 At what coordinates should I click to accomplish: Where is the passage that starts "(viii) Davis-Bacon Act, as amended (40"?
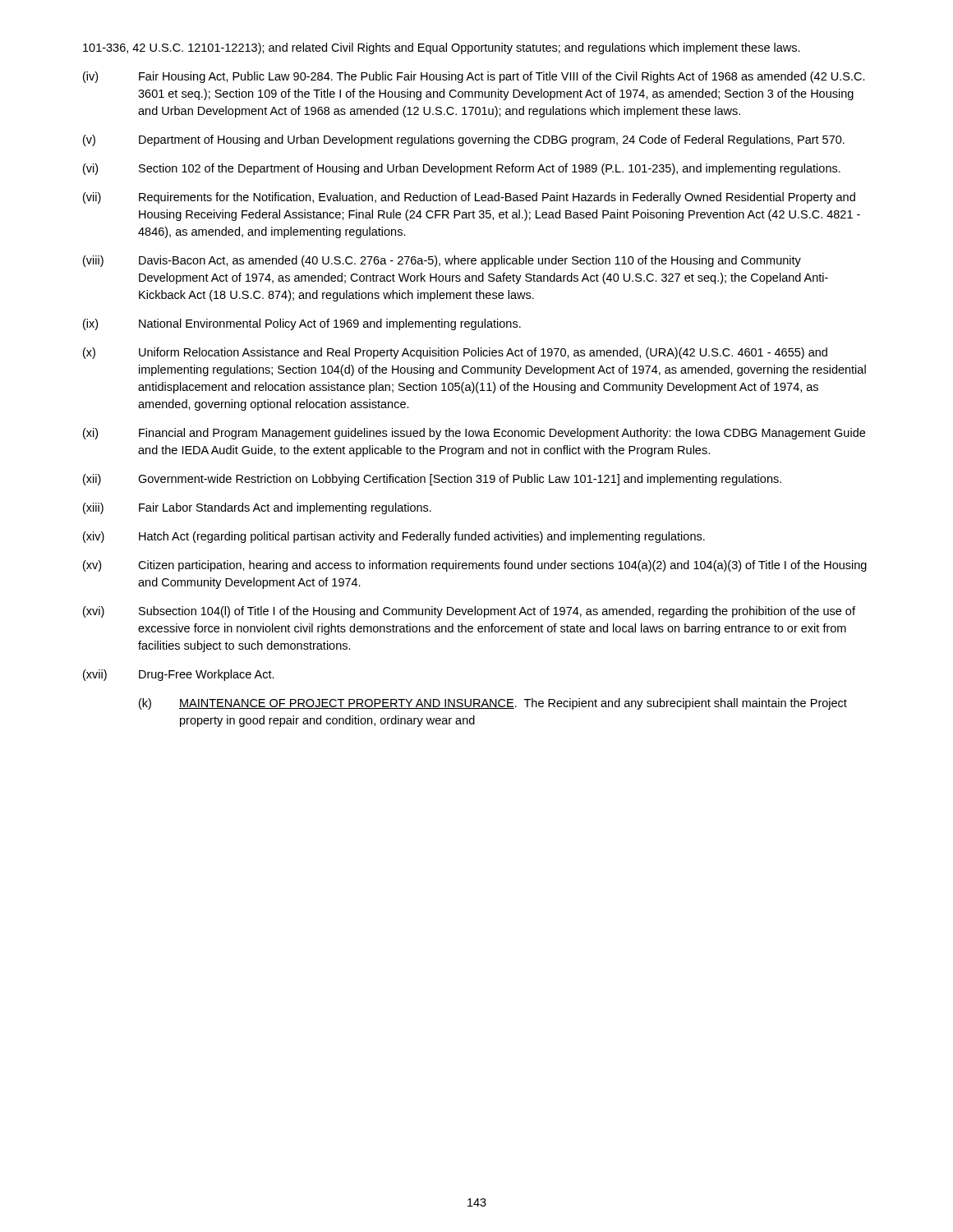coord(476,278)
